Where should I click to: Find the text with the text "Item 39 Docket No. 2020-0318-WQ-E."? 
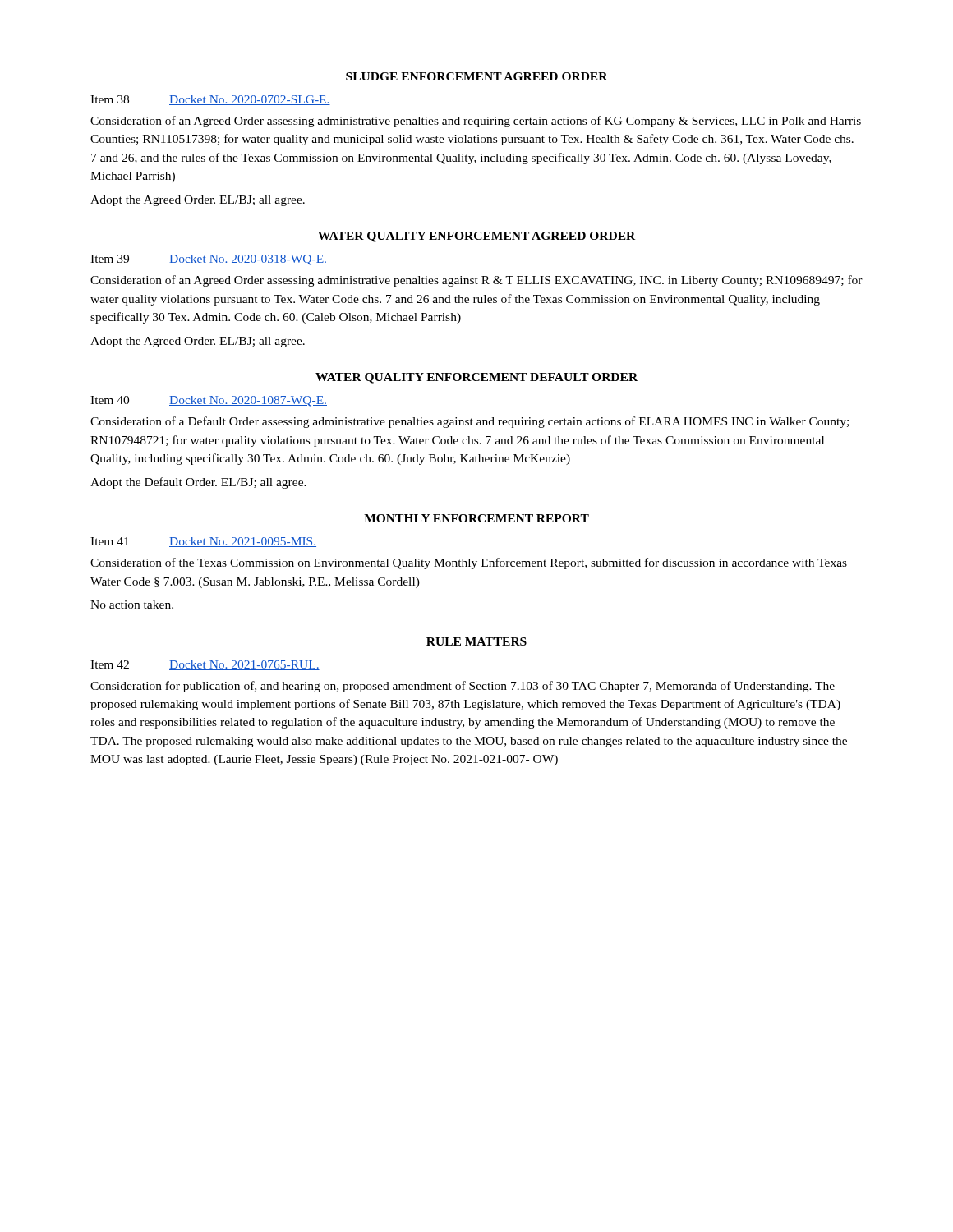[x=209, y=259]
